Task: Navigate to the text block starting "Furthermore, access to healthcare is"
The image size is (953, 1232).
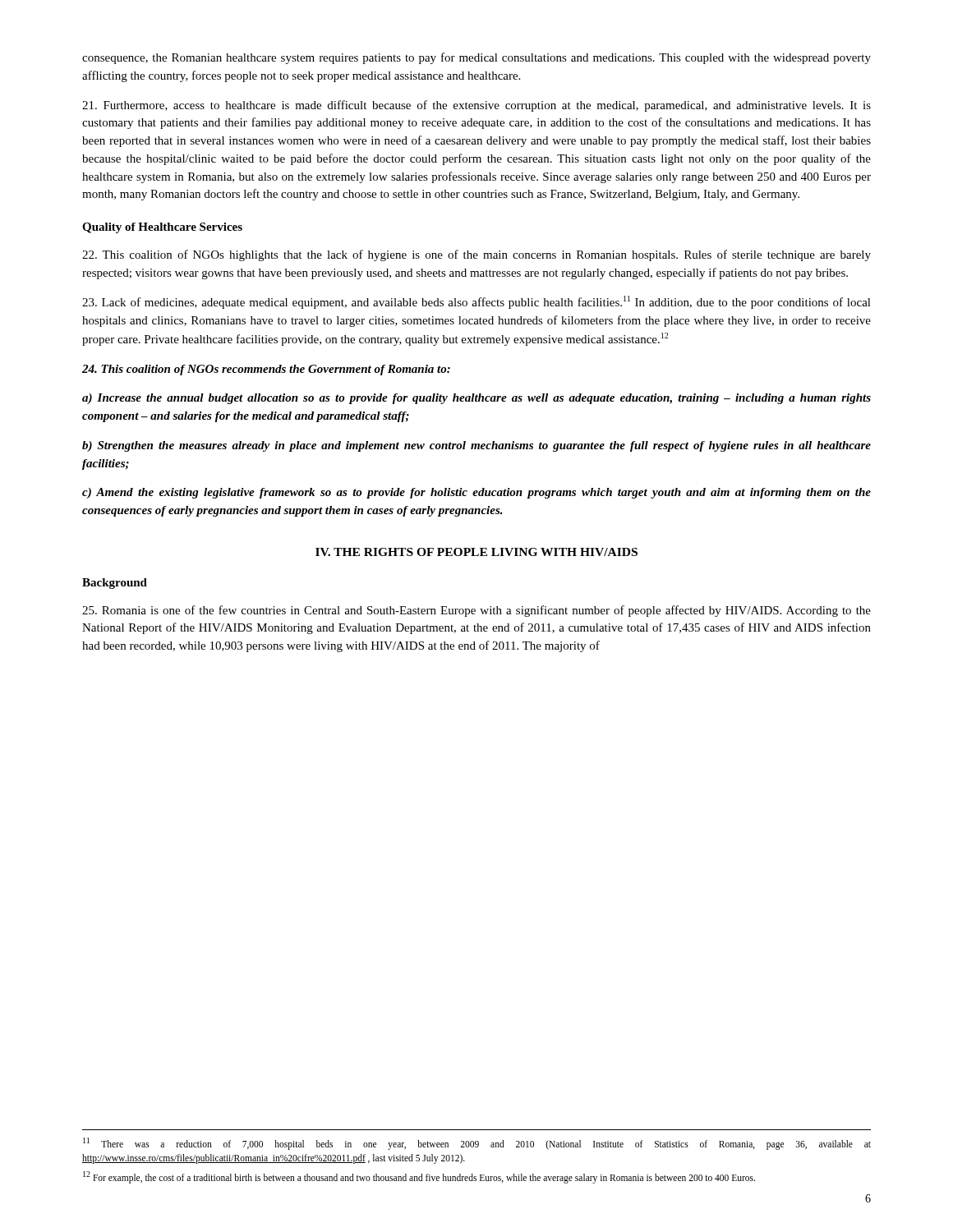Action: [x=476, y=150]
